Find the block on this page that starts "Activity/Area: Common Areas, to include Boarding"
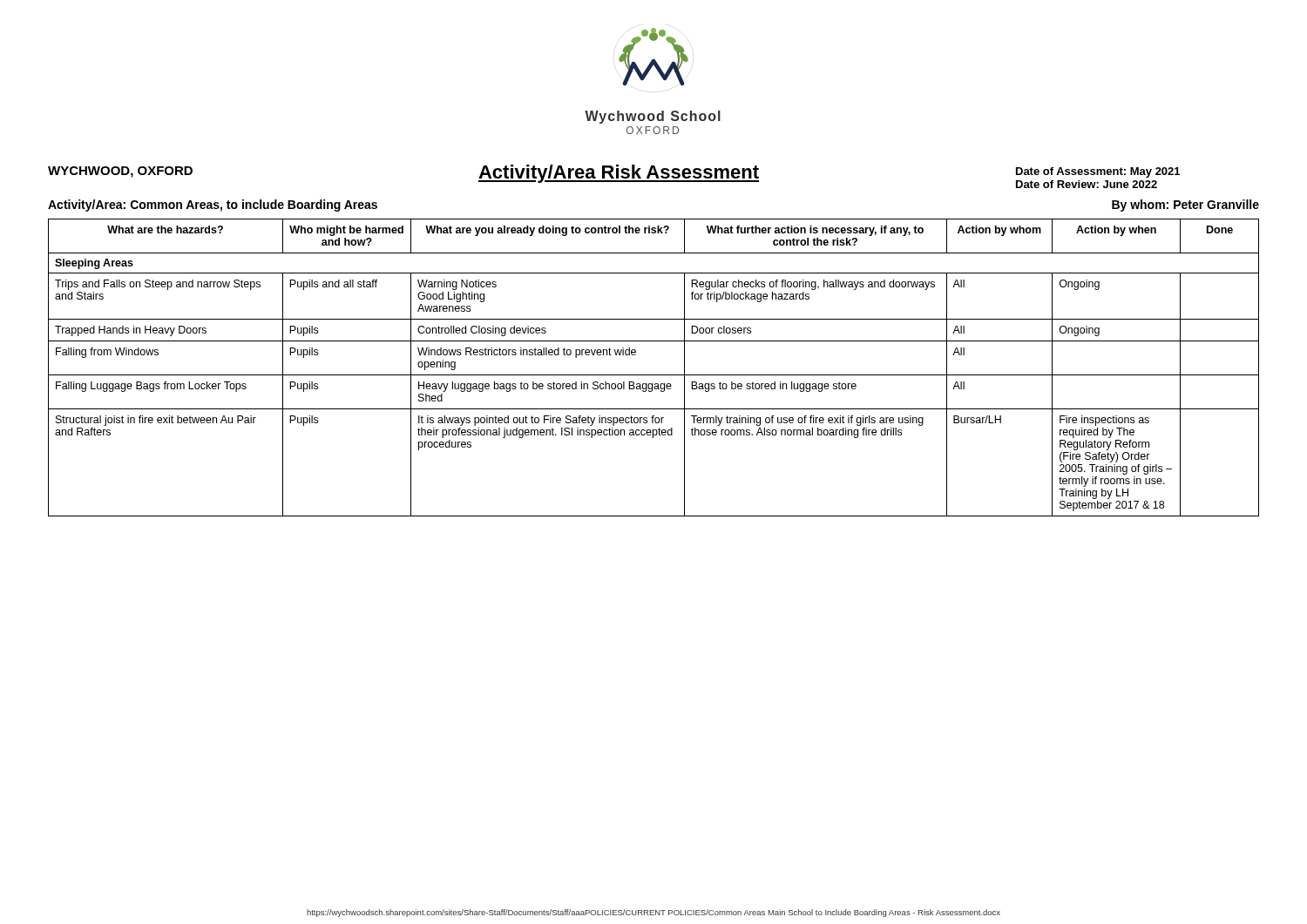This screenshot has width=1307, height=924. 213,205
